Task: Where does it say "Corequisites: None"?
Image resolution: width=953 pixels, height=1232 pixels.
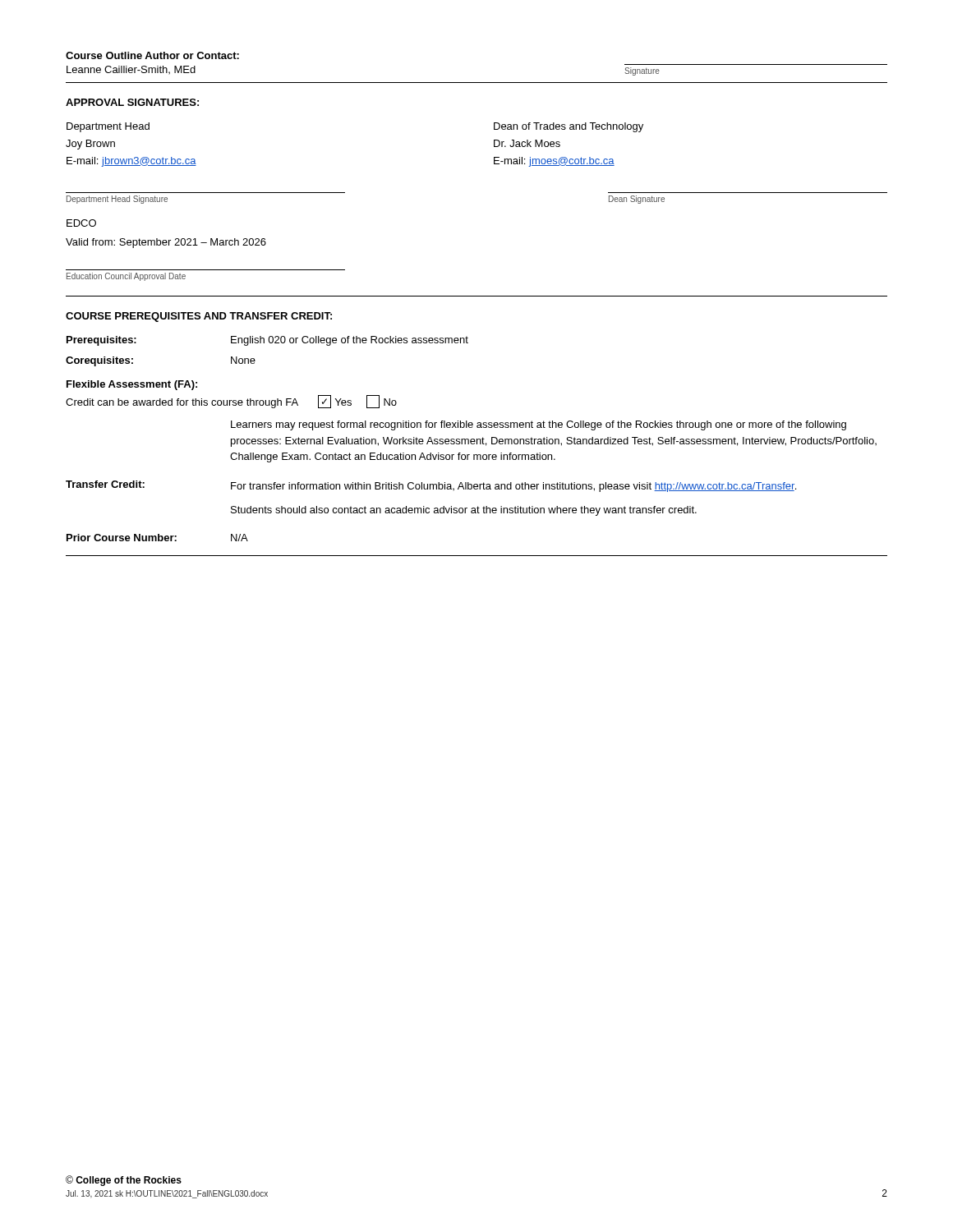Action: click(101, 361)
